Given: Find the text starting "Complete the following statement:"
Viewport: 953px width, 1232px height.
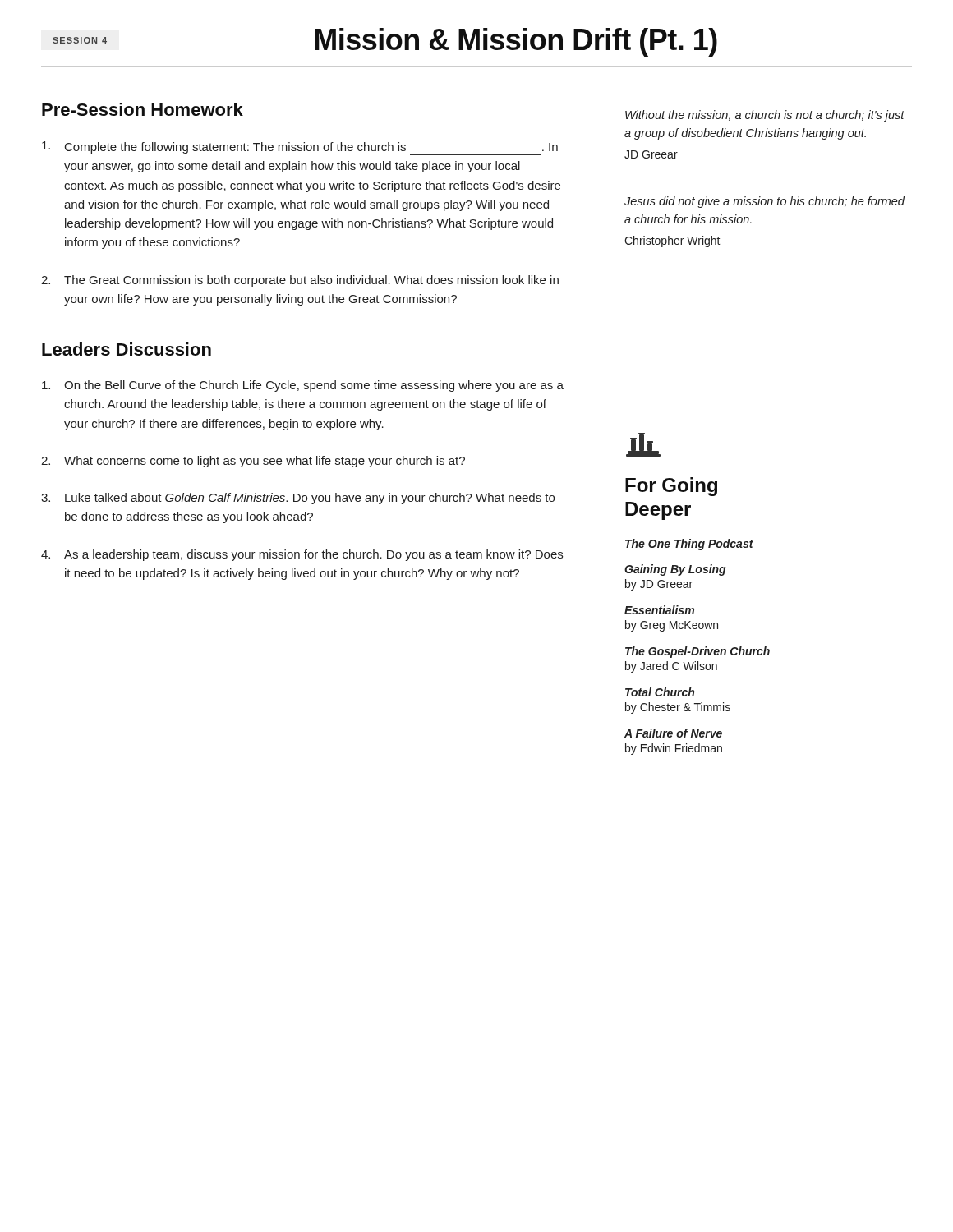Looking at the screenshot, I should click(304, 194).
